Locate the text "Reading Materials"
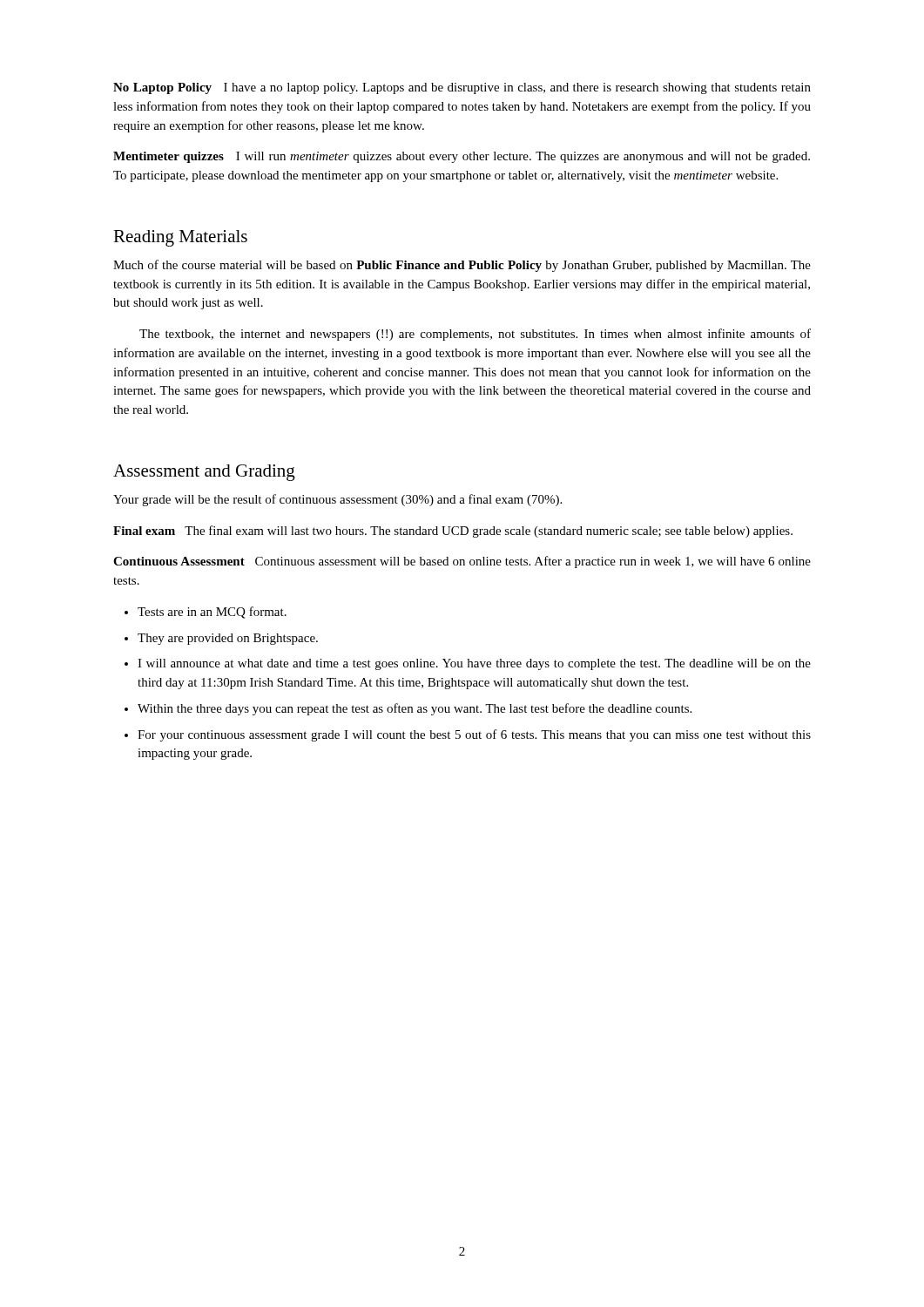Image resolution: width=924 pixels, height=1307 pixels. 181,236
